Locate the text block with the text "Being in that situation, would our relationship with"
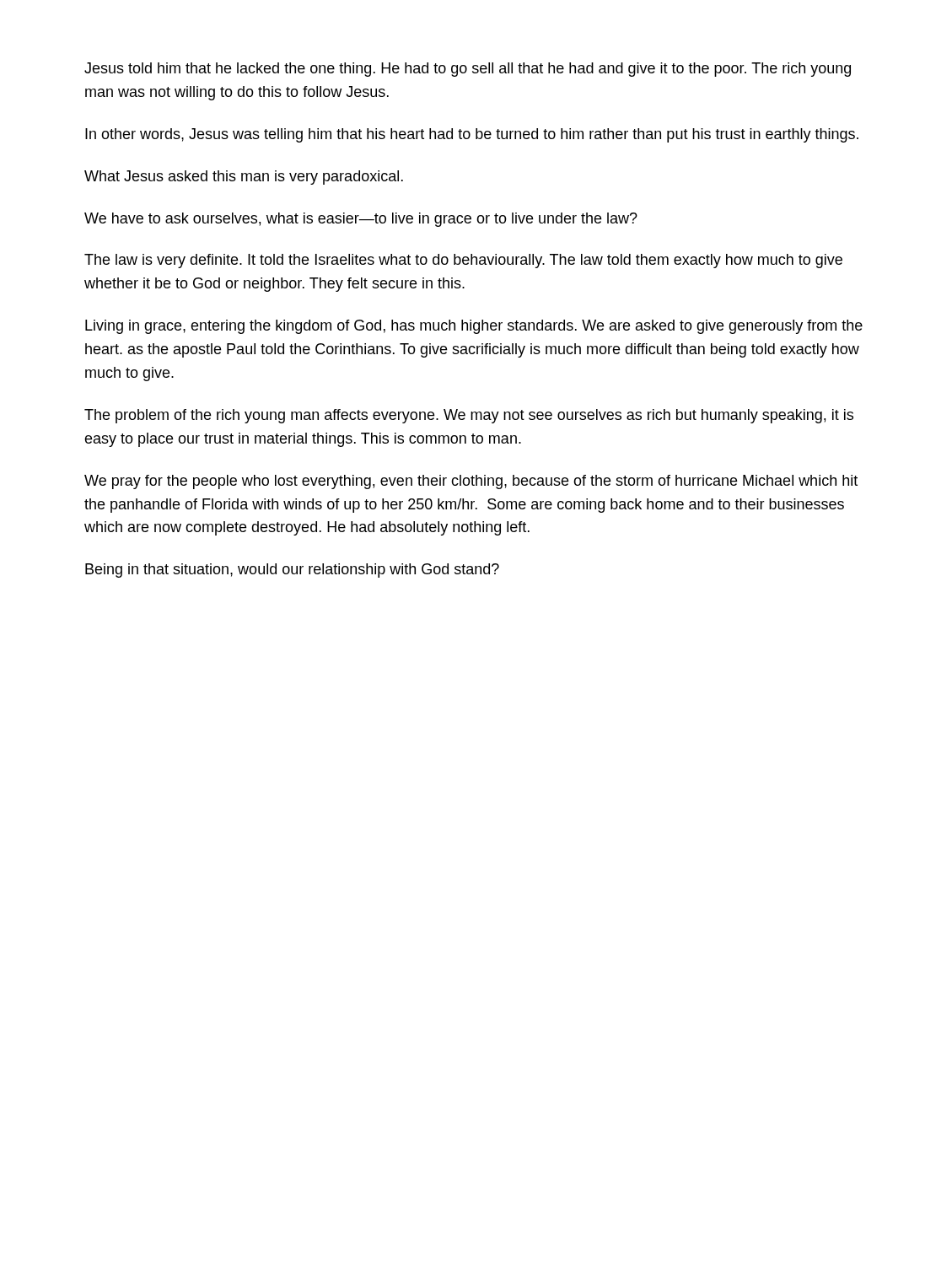This screenshot has width=952, height=1265. 292,570
